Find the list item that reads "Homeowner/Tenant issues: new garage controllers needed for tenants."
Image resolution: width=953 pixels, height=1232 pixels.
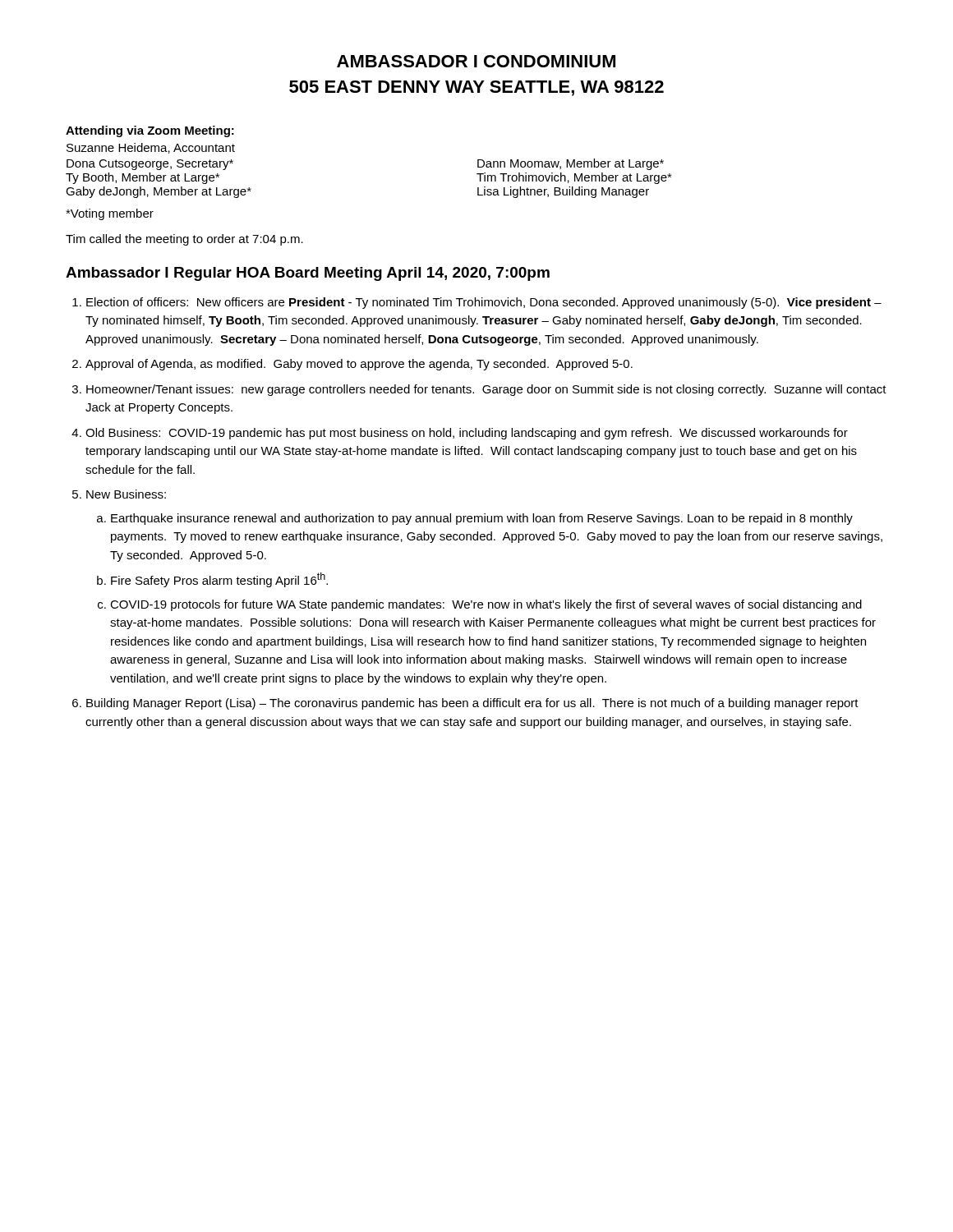(x=486, y=398)
